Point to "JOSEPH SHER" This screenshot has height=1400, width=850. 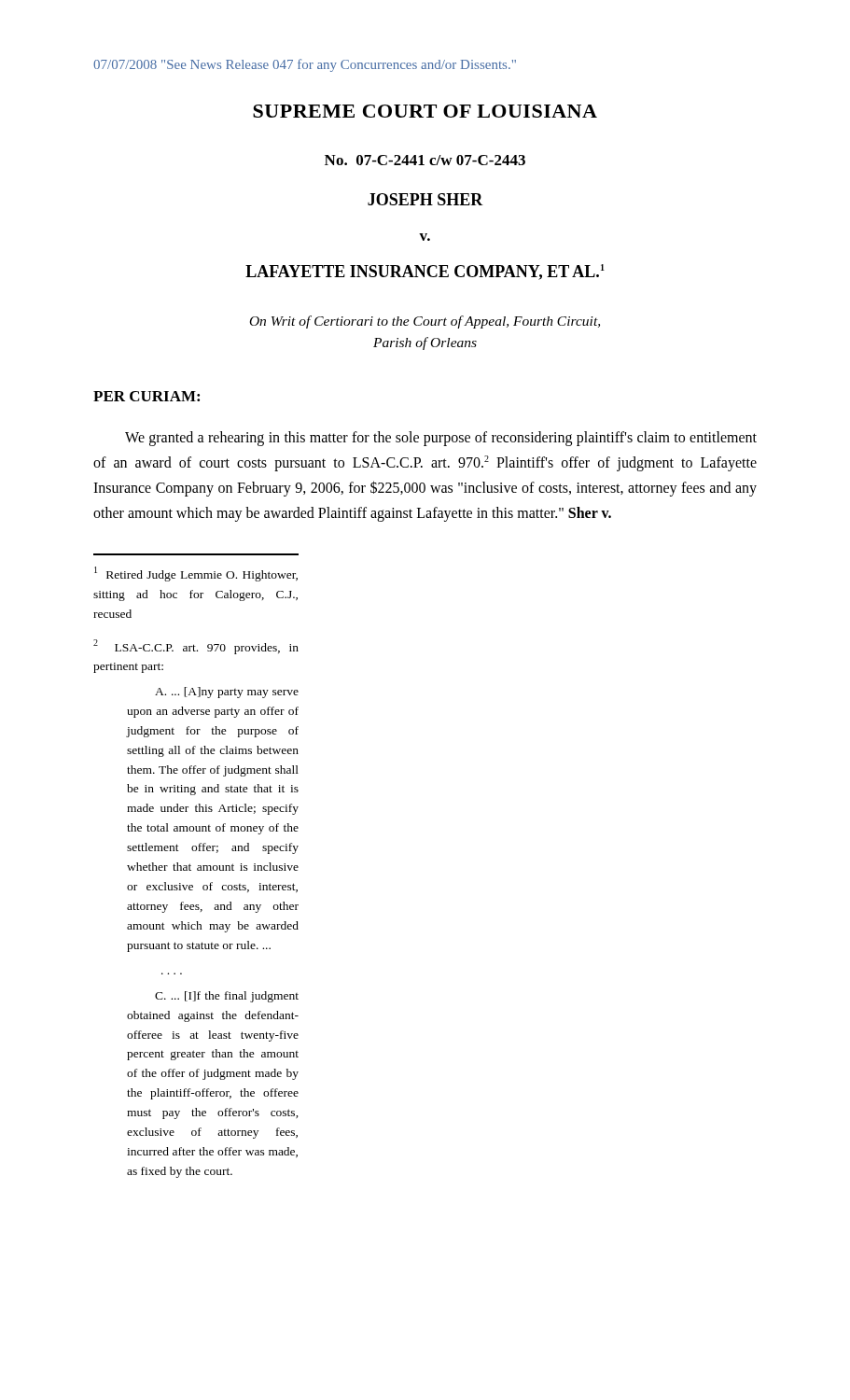tap(425, 200)
